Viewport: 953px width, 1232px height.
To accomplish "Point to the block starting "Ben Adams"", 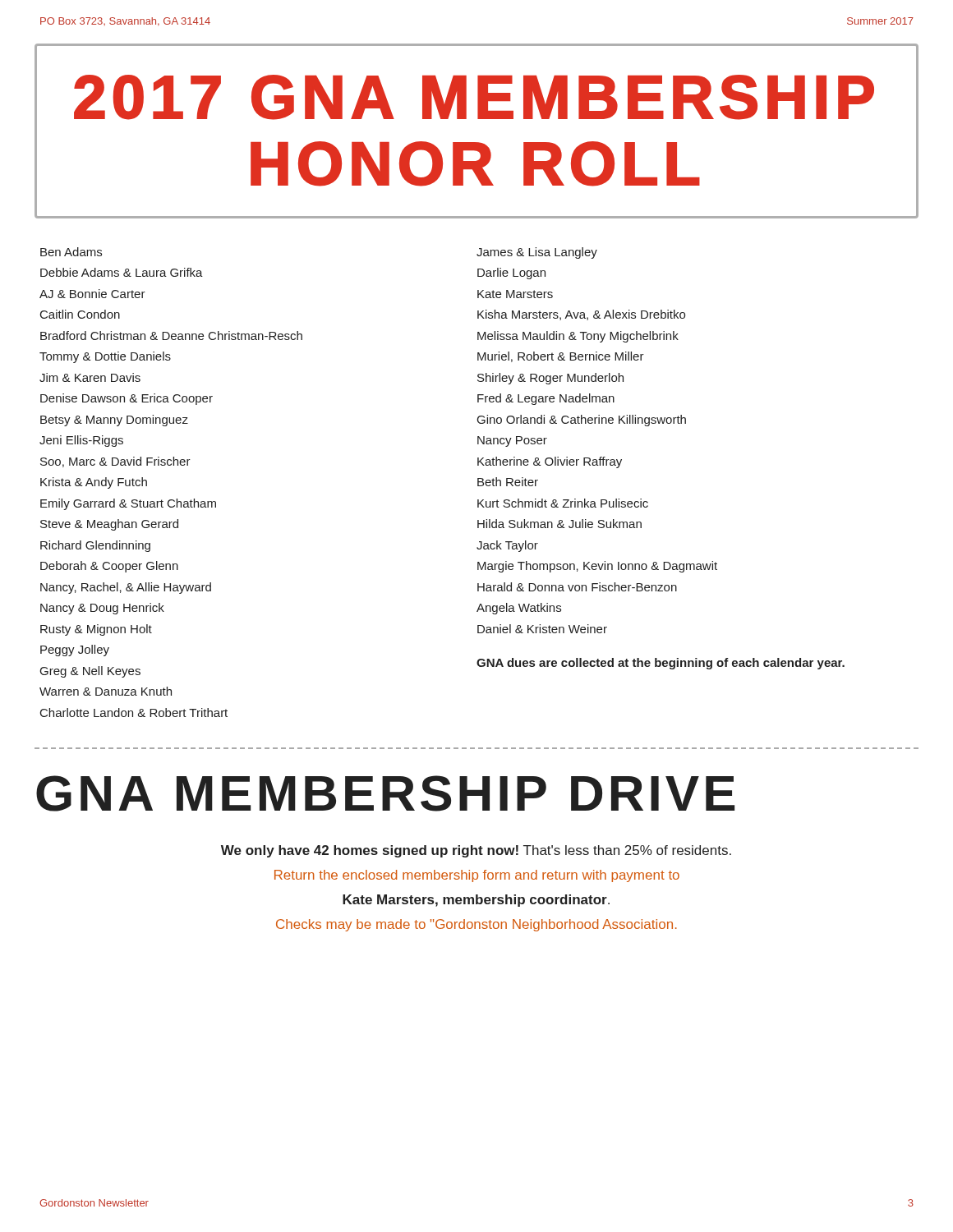I will tap(71, 252).
